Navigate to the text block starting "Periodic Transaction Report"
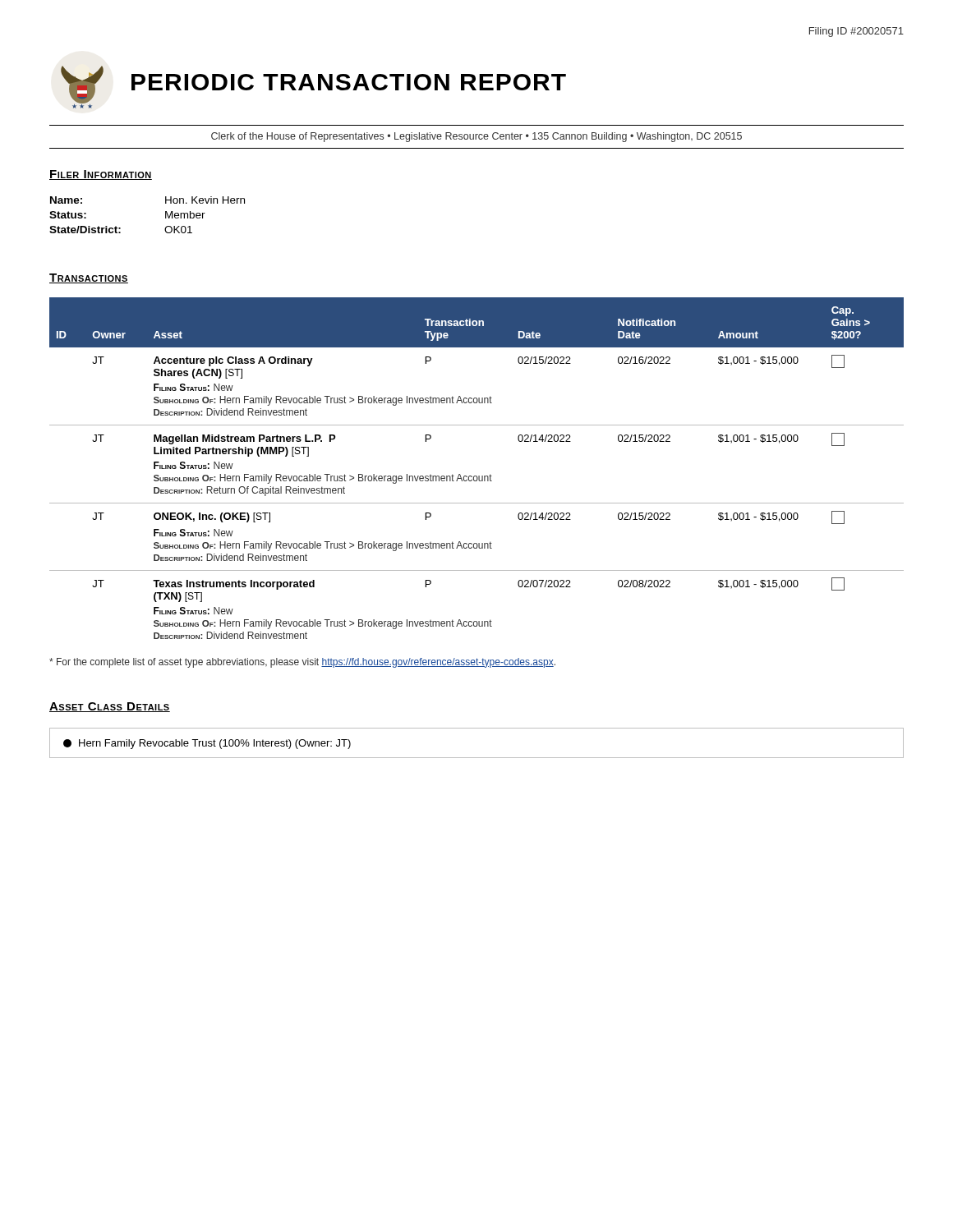The height and width of the screenshot is (1232, 953). click(348, 82)
